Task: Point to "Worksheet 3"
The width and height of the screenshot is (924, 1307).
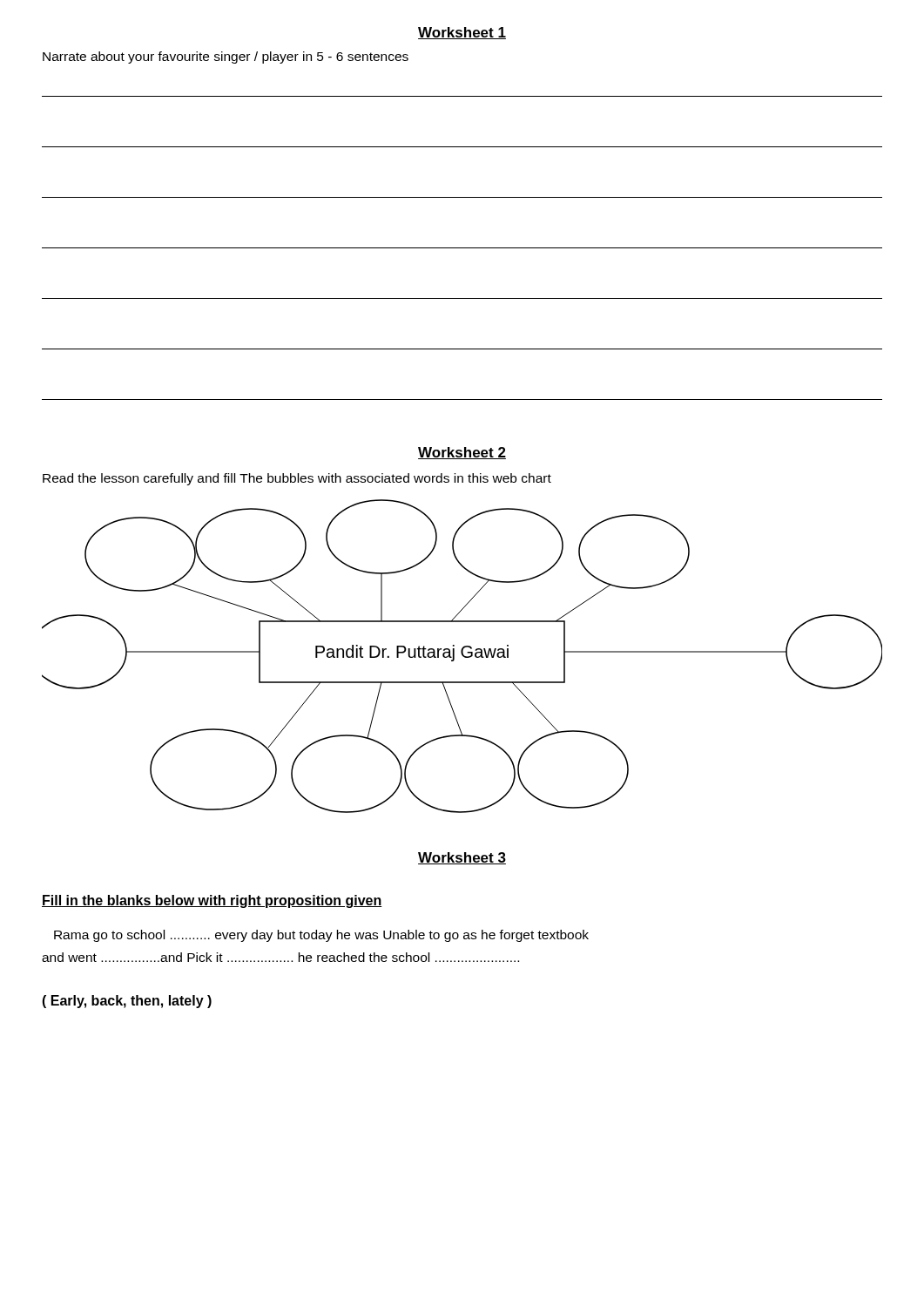Action: [462, 858]
